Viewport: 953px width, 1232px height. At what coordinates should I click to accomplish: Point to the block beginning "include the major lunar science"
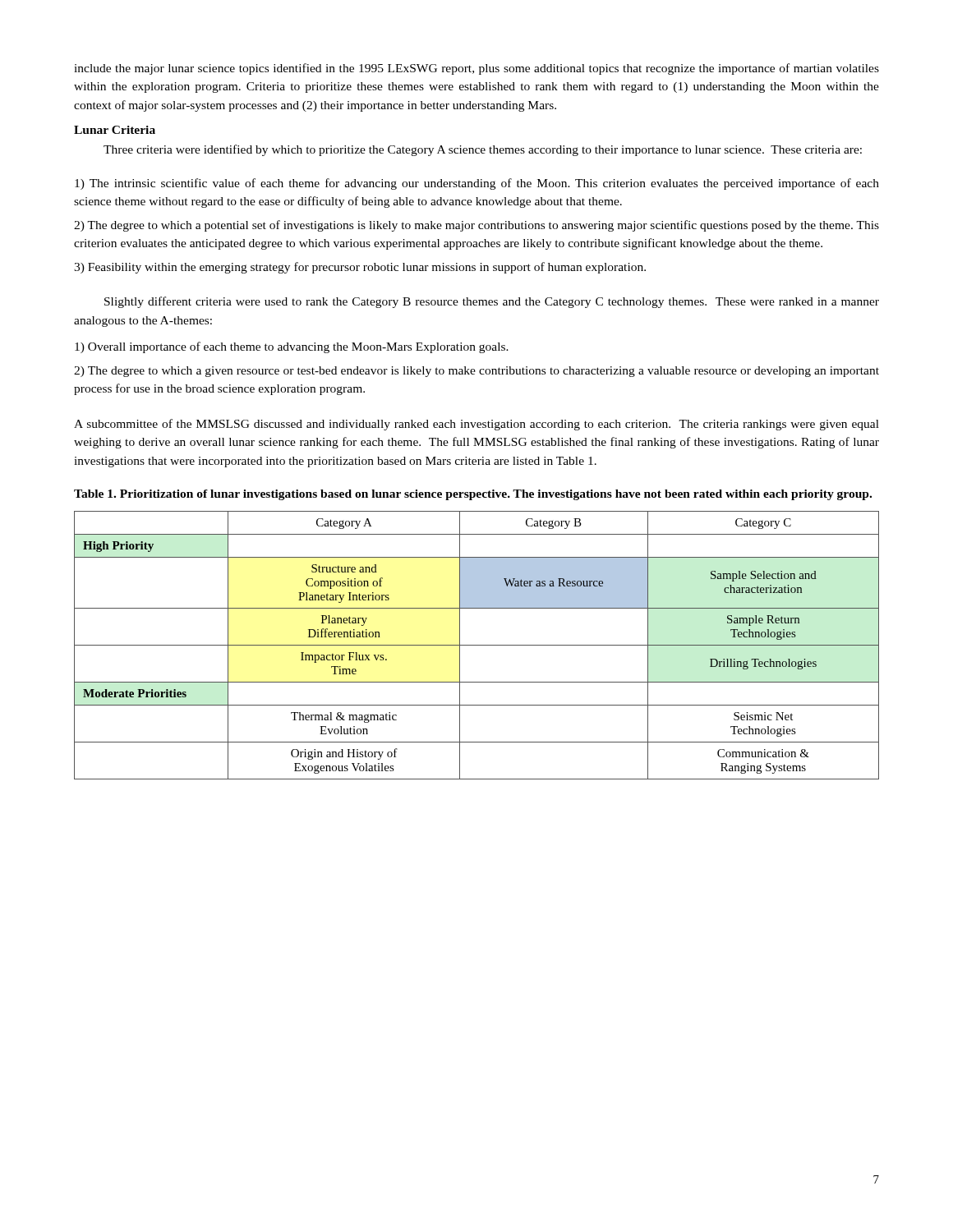pos(476,86)
